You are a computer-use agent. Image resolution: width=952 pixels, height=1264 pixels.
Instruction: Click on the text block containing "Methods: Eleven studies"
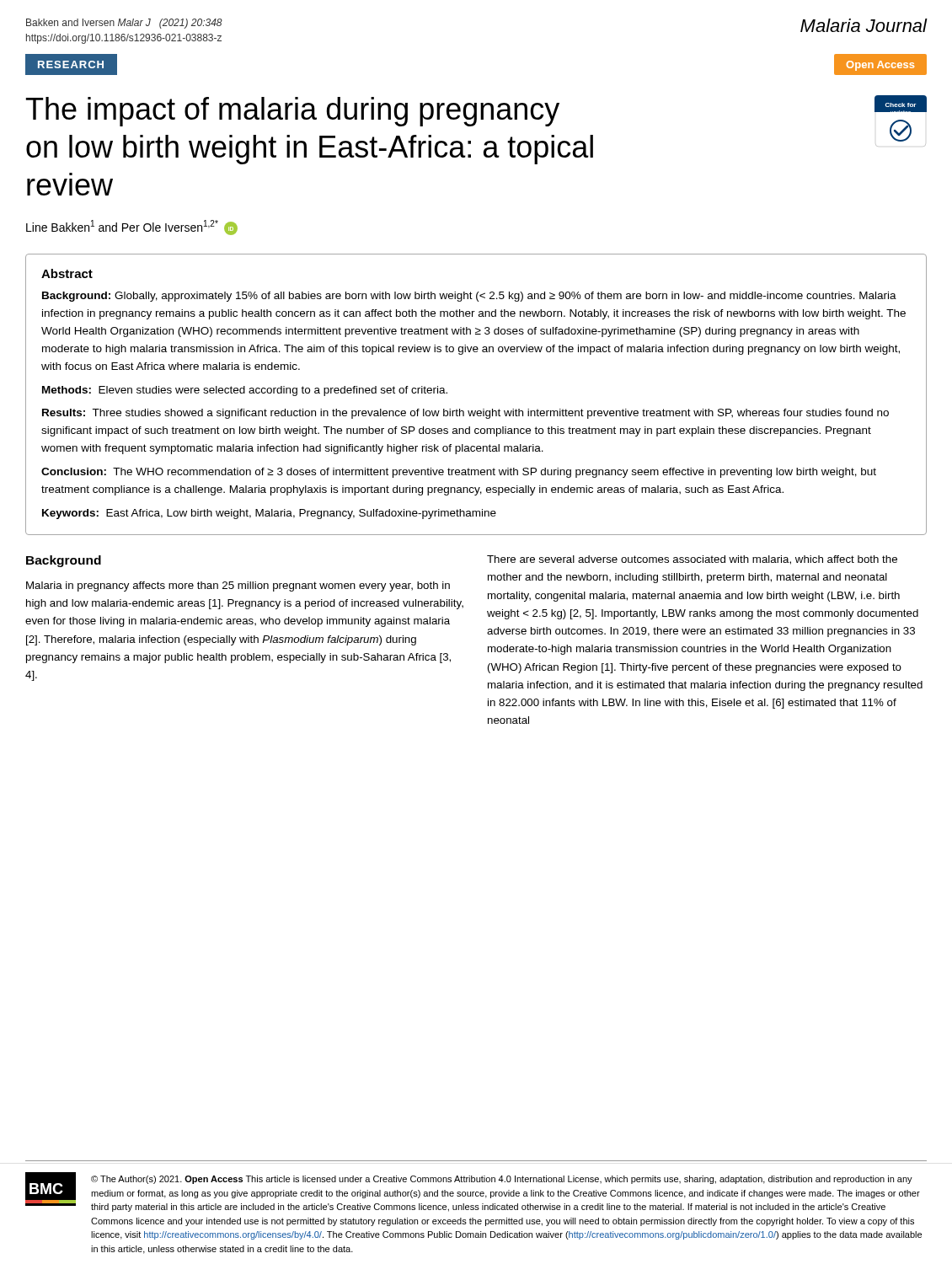coord(245,389)
